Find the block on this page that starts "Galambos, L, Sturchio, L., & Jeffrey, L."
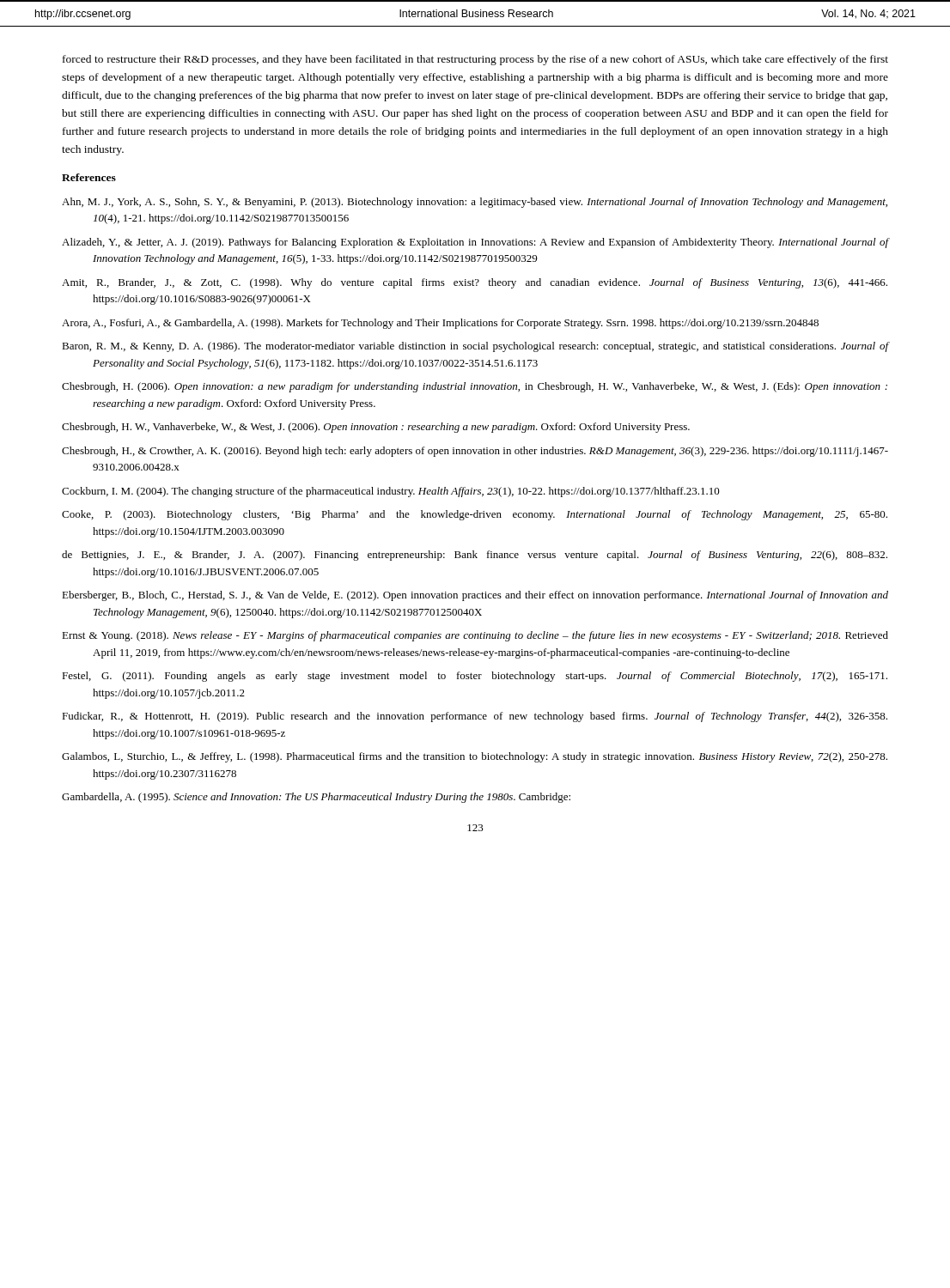This screenshot has width=950, height=1288. (475, 764)
